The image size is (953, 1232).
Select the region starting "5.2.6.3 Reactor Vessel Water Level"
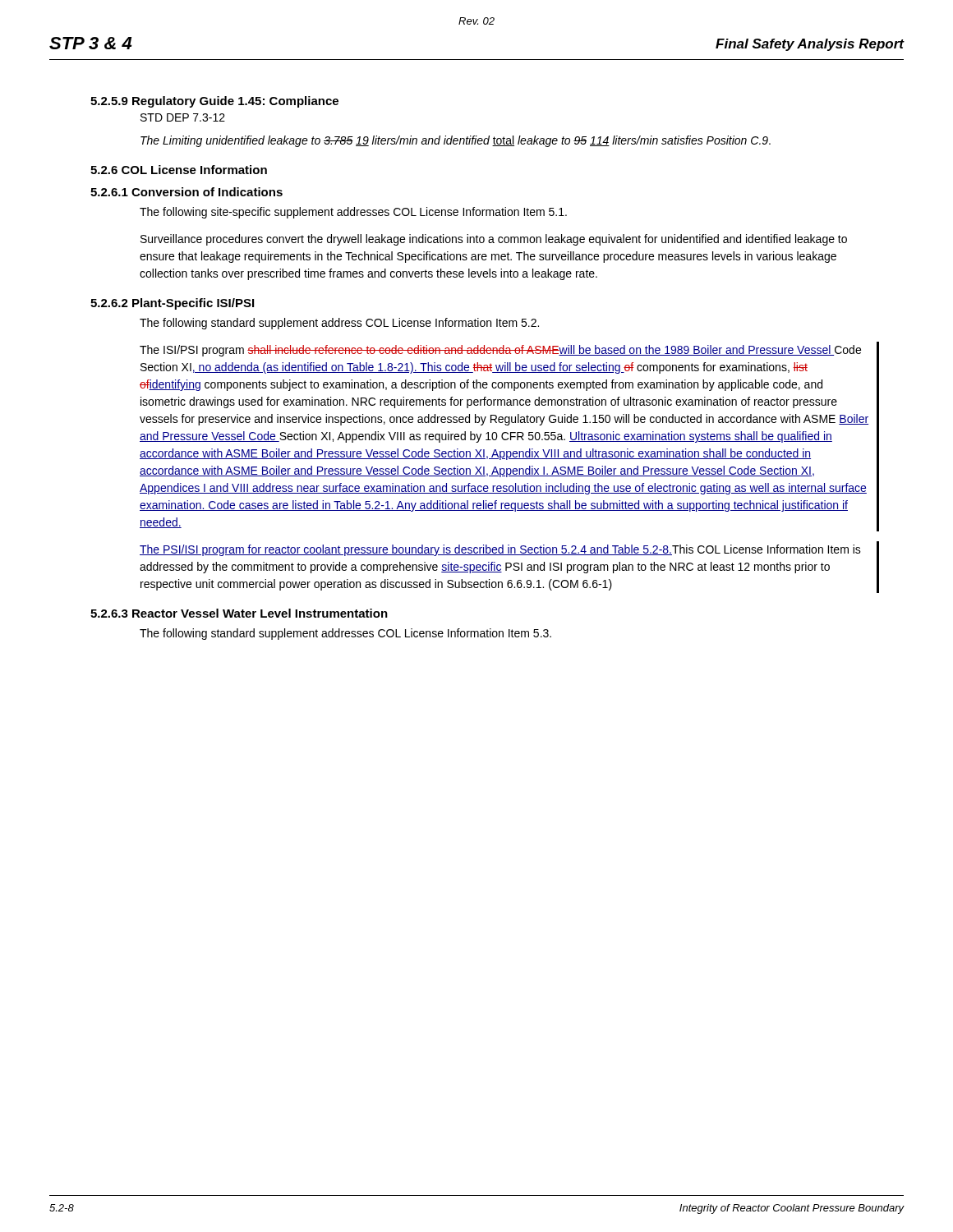tap(239, 613)
